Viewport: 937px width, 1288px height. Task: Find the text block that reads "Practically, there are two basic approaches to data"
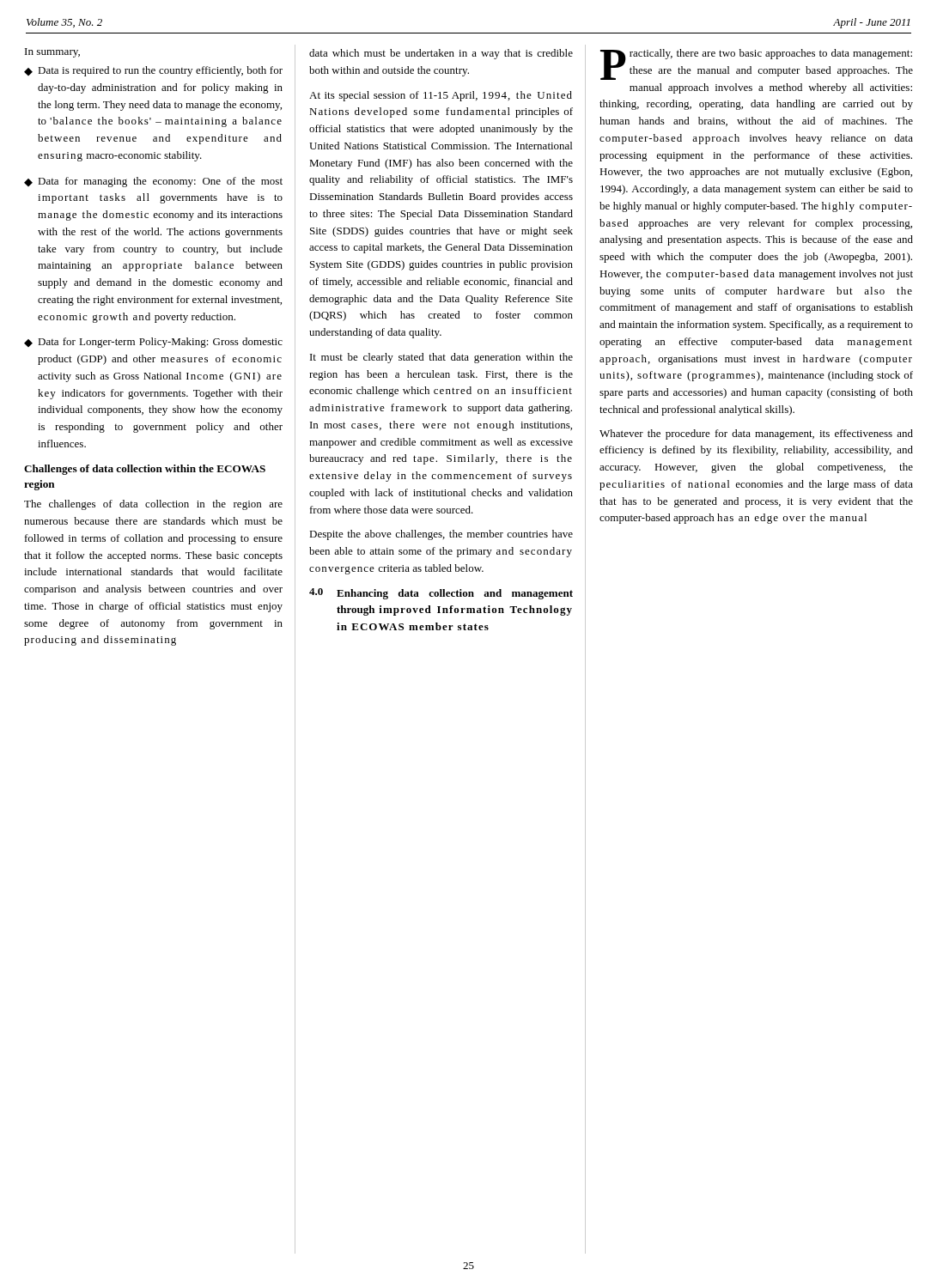click(756, 230)
